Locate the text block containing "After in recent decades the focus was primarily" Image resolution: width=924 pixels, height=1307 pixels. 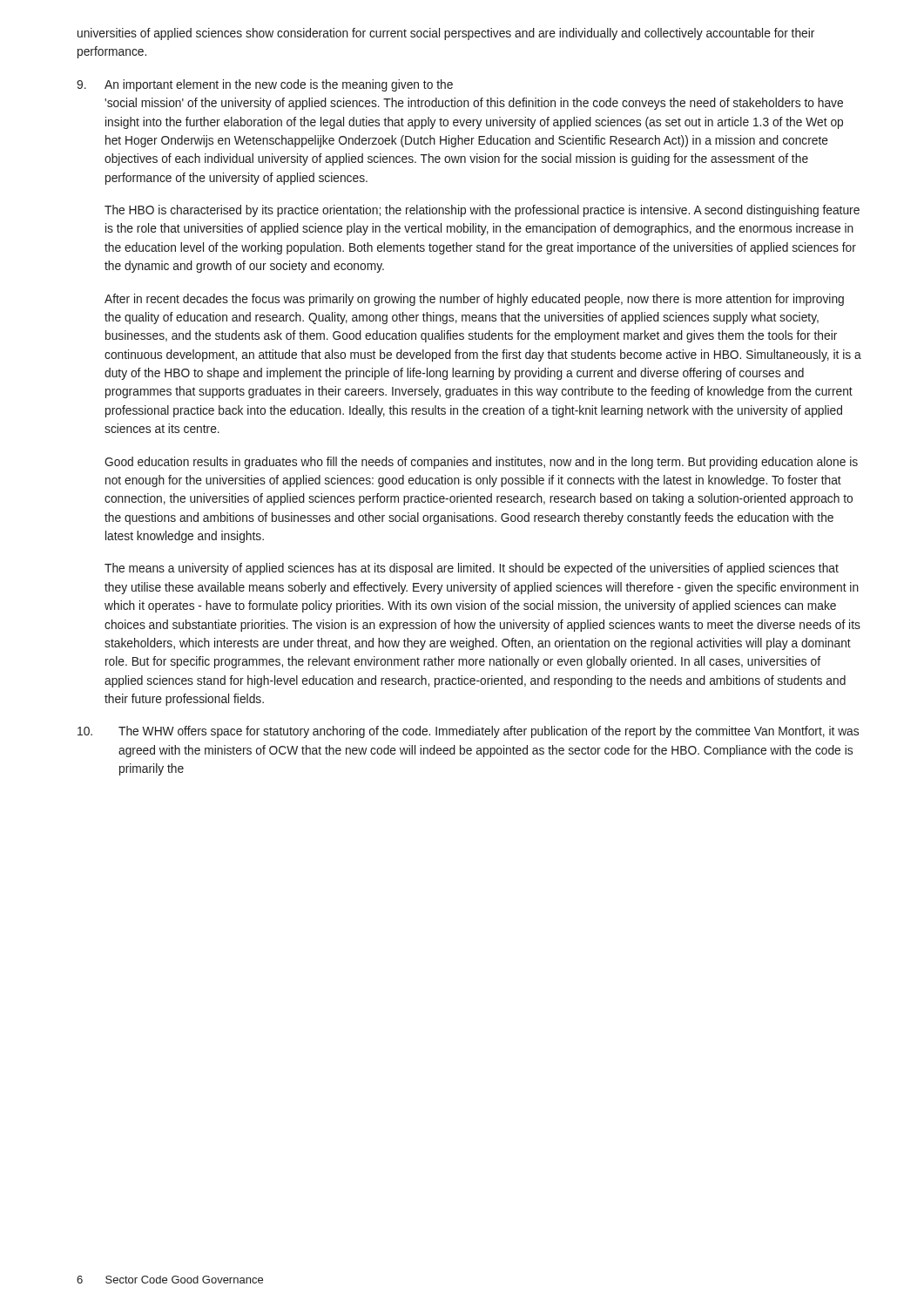(483, 364)
